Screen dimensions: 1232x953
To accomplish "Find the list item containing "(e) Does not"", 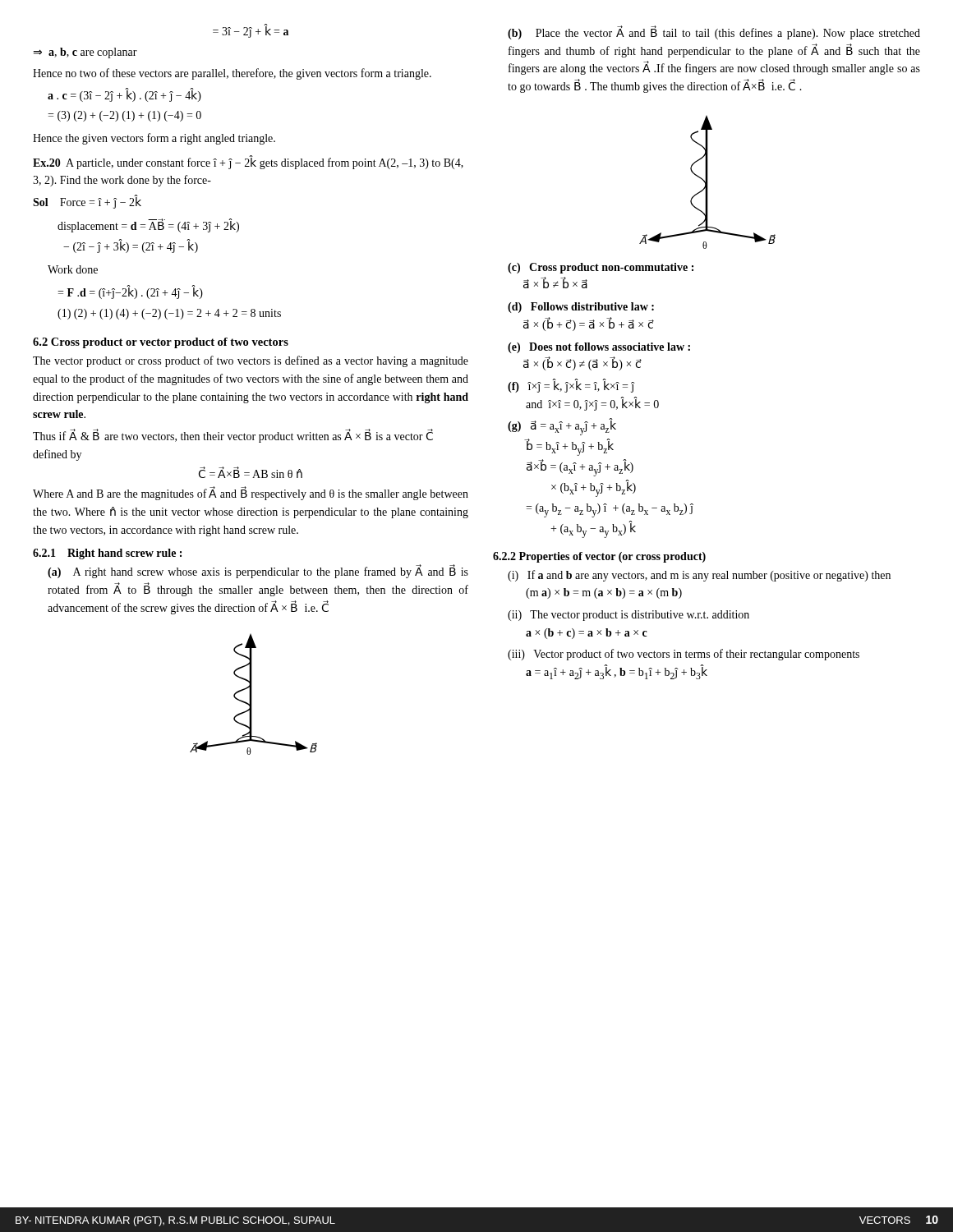I will 599,355.
